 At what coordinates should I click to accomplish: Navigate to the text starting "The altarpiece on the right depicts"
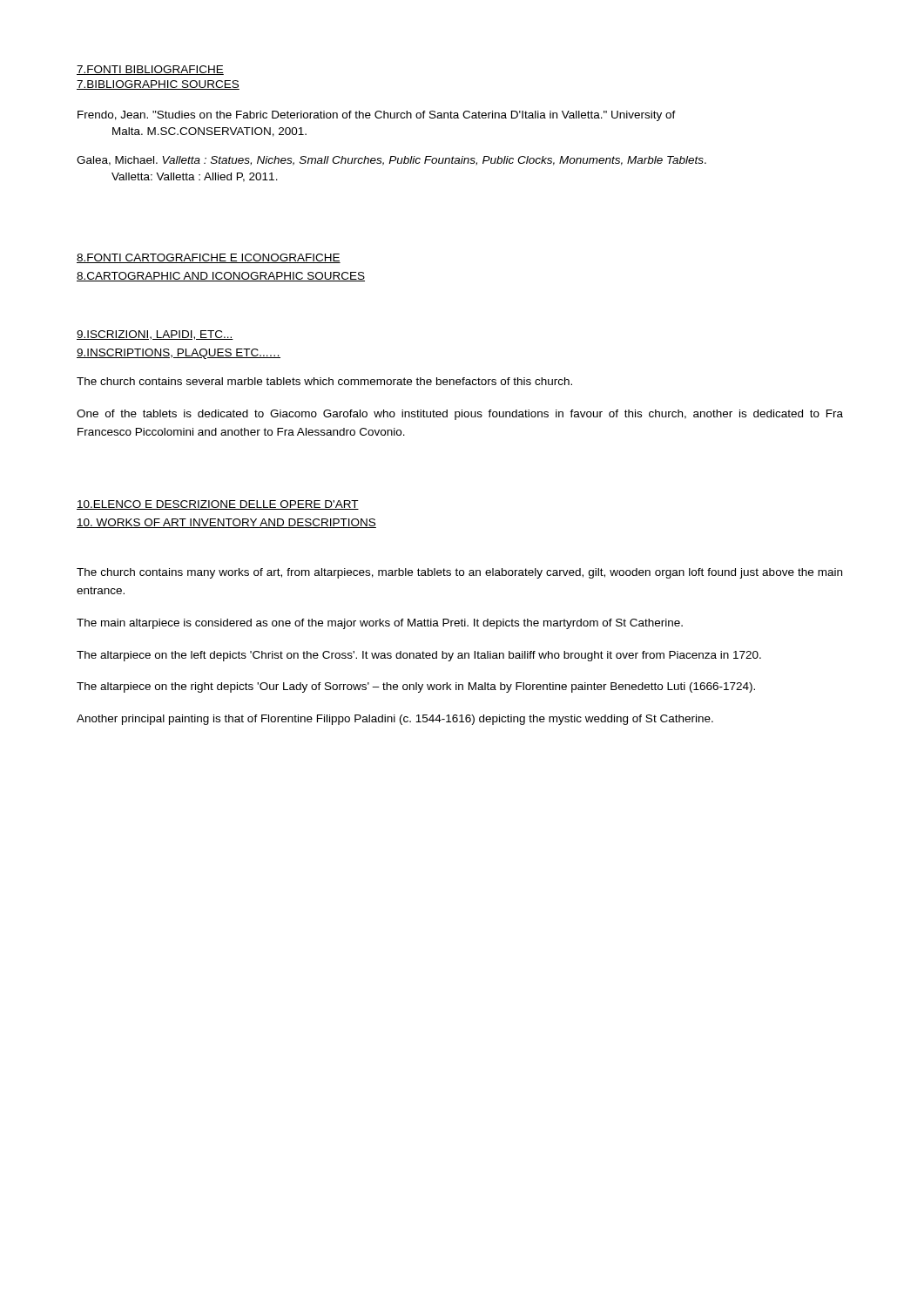(416, 687)
